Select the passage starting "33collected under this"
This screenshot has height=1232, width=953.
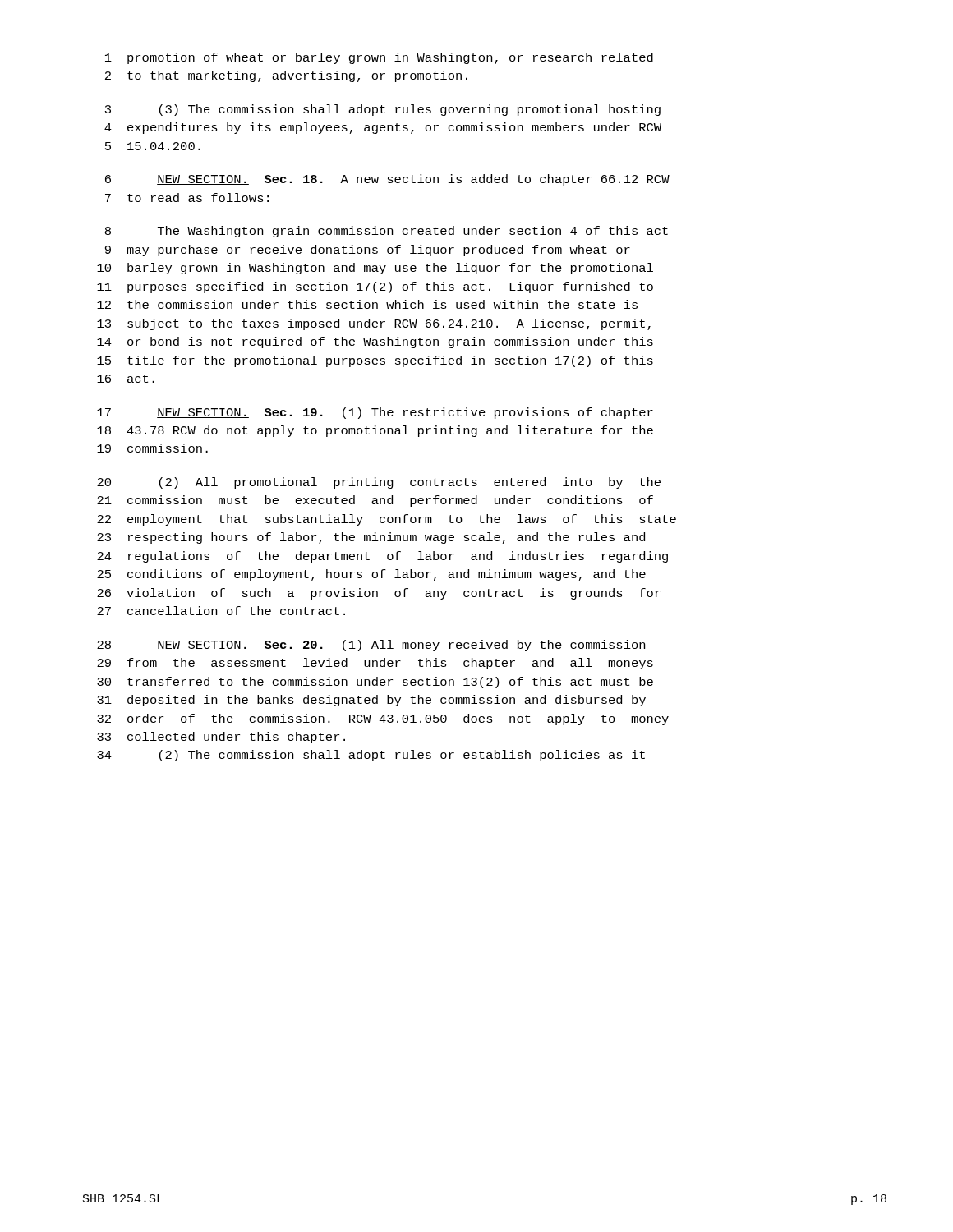point(221,738)
